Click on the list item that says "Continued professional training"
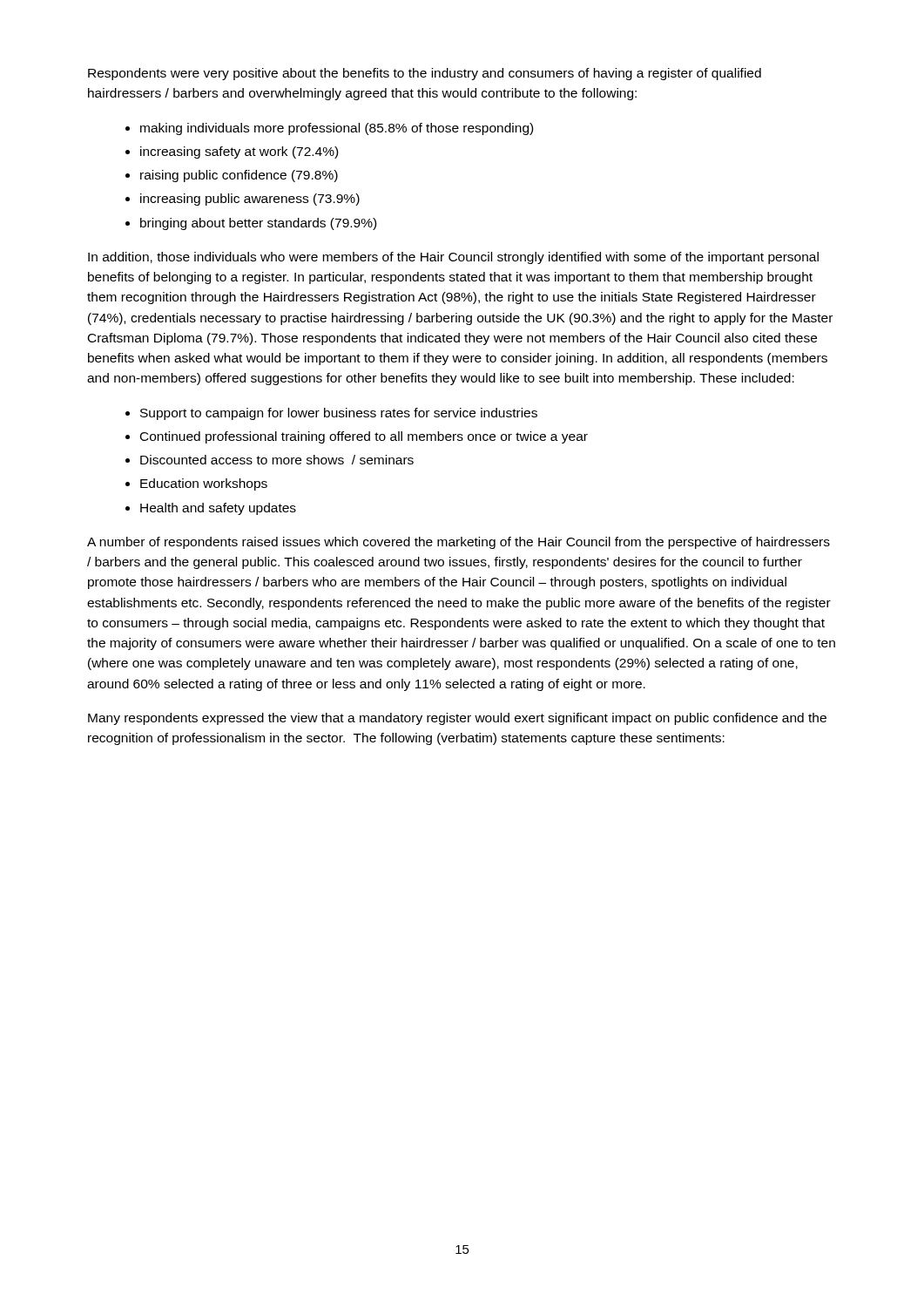 (488, 436)
